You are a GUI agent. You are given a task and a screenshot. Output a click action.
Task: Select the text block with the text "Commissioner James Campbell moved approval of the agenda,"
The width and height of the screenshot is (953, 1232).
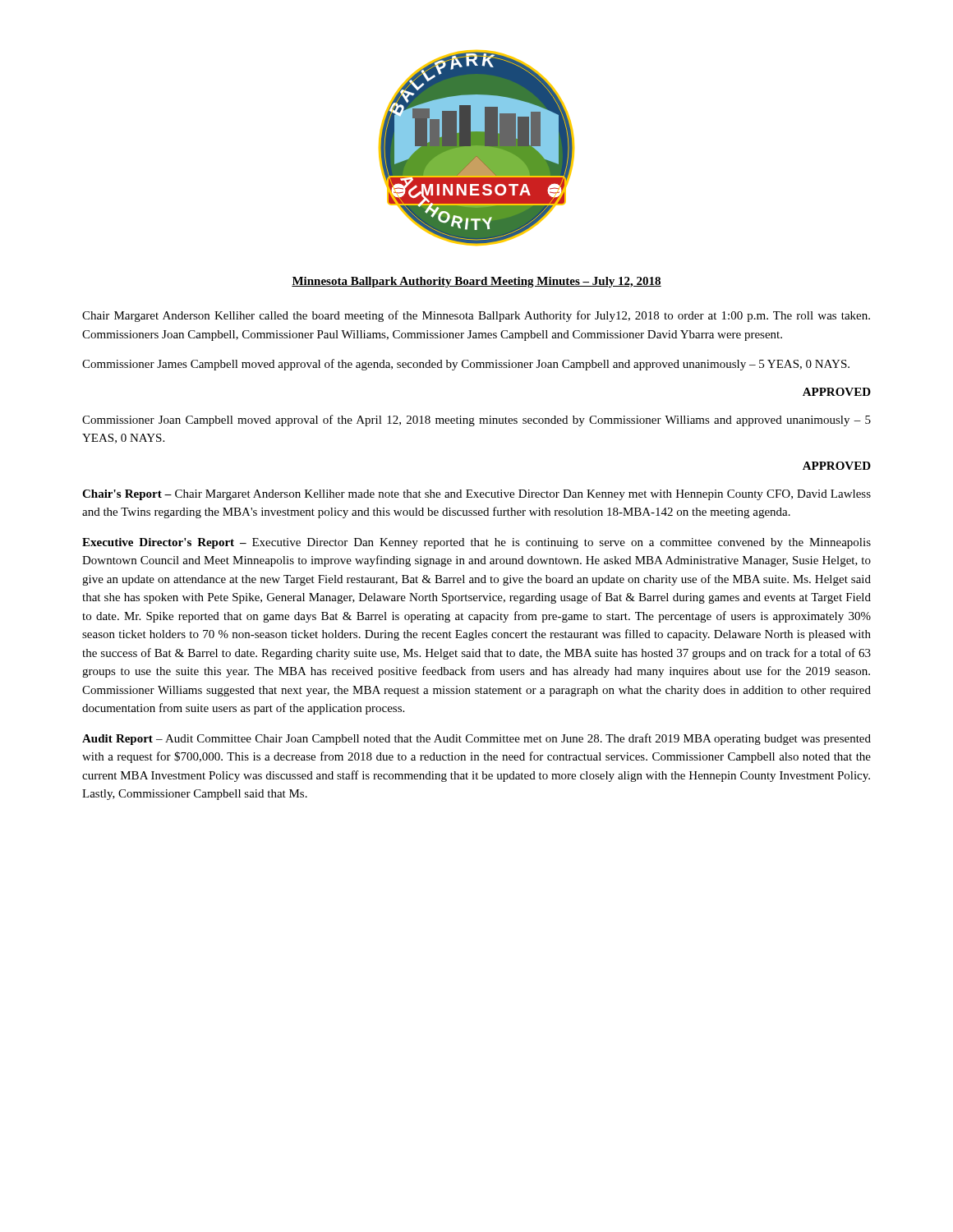466,364
